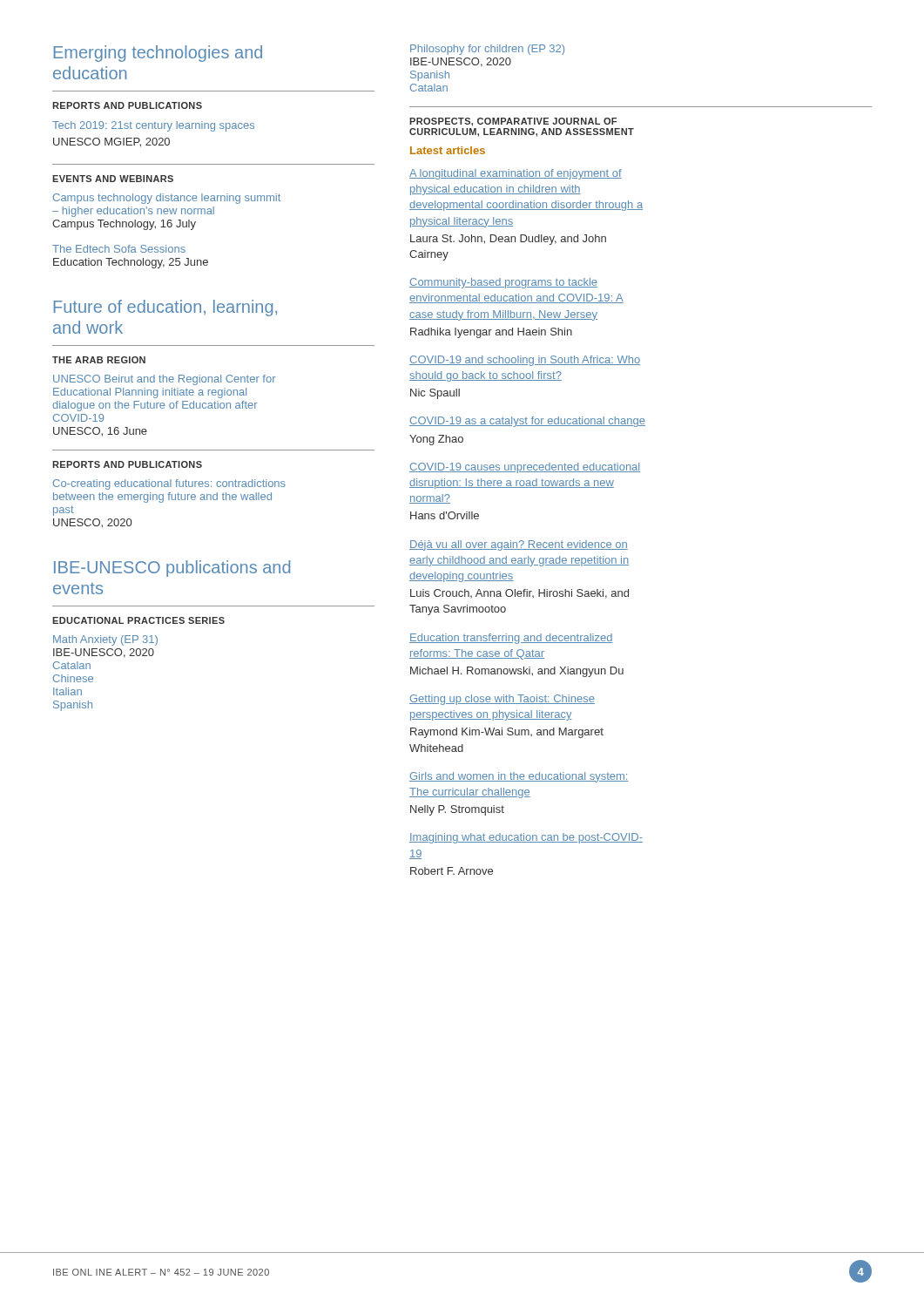The height and width of the screenshot is (1307, 924).
Task: Locate the list item that says "COVID-19 as a catalyst for"
Action: [x=641, y=430]
